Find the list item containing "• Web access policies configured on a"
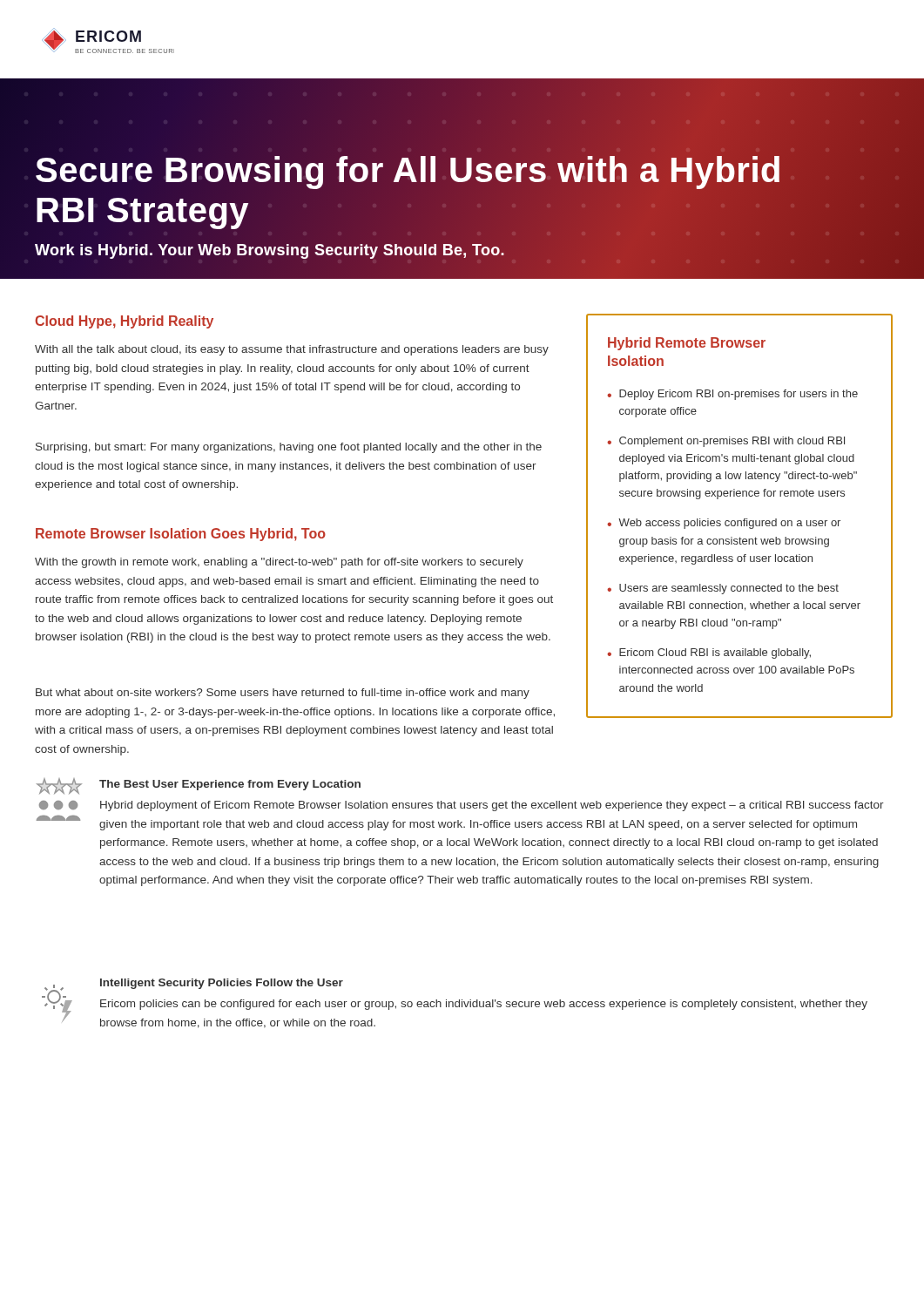The image size is (924, 1307). pyautogui.click(x=739, y=541)
